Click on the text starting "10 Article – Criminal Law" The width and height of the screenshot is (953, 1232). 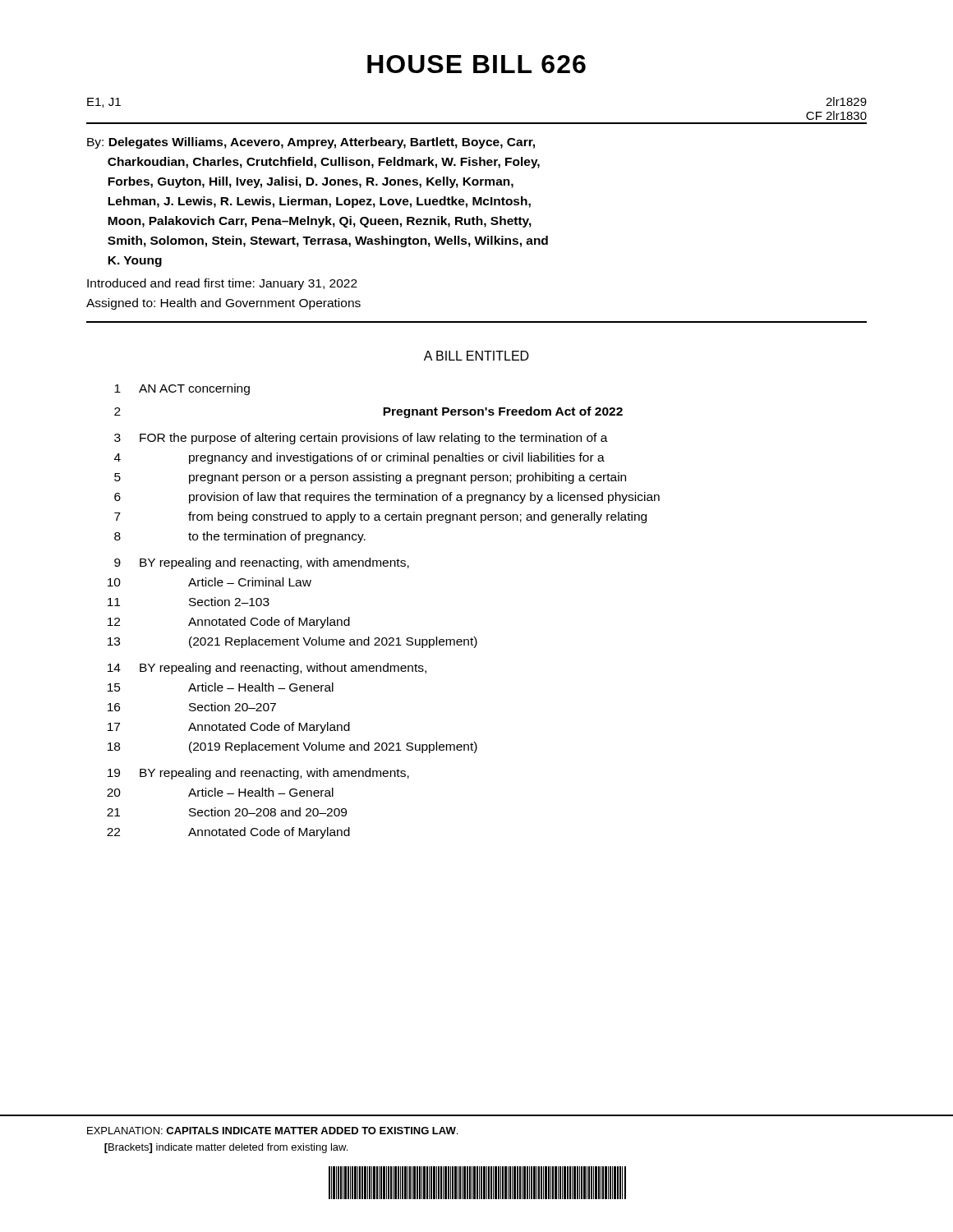(x=209, y=582)
